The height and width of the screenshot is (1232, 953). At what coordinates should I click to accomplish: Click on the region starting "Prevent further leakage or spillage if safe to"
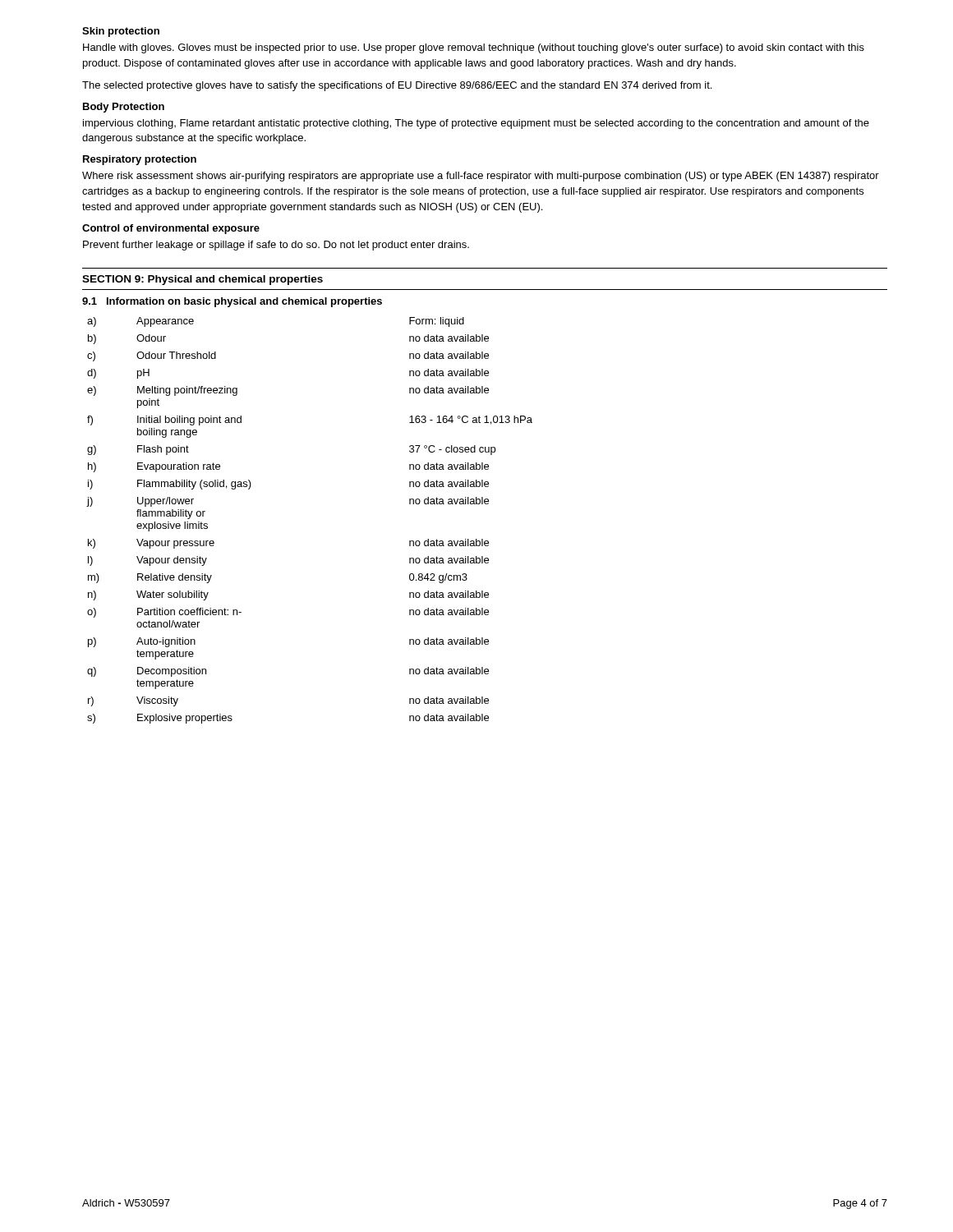click(x=276, y=246)
